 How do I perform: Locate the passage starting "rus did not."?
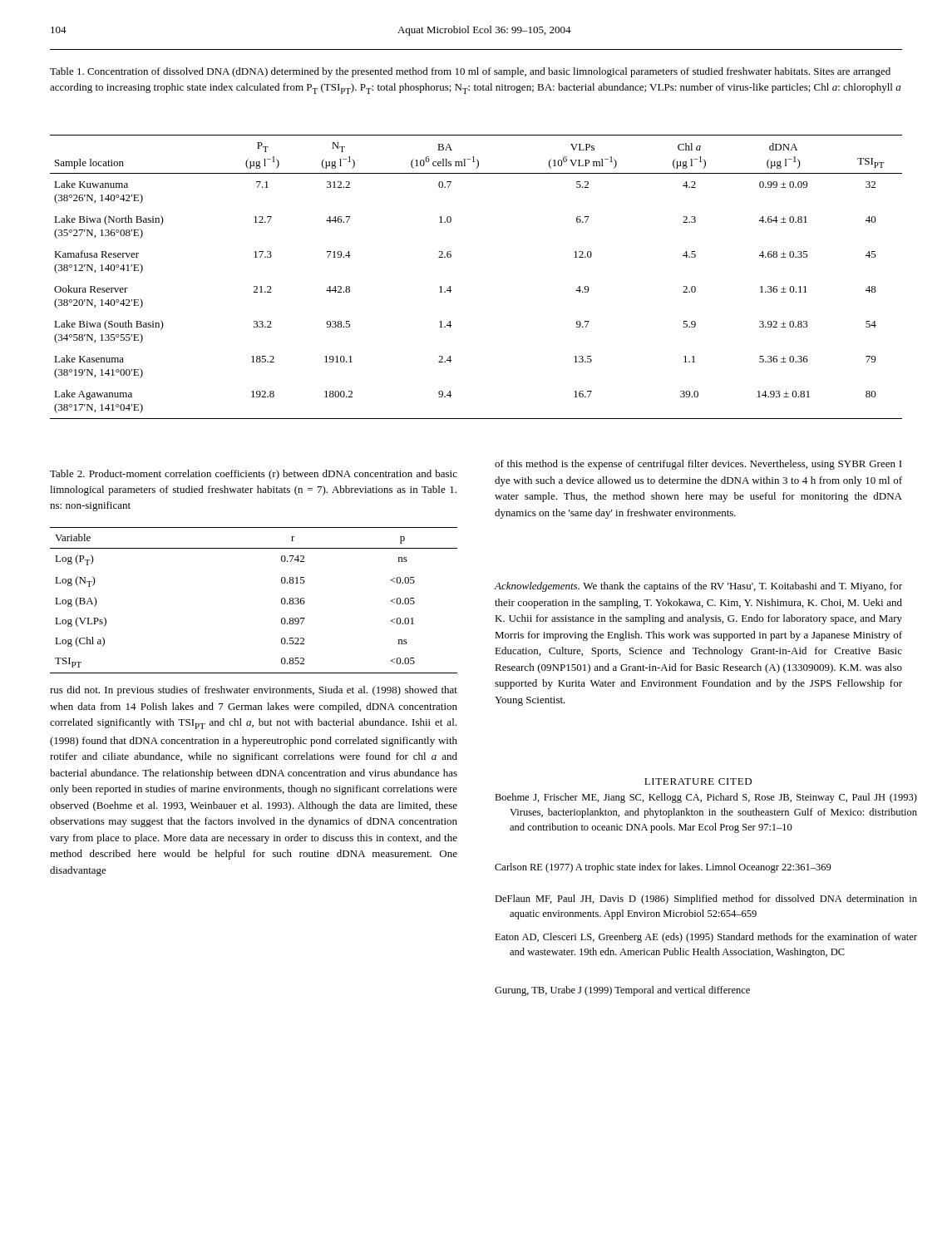pyautogui.click(x=254, y=780)
